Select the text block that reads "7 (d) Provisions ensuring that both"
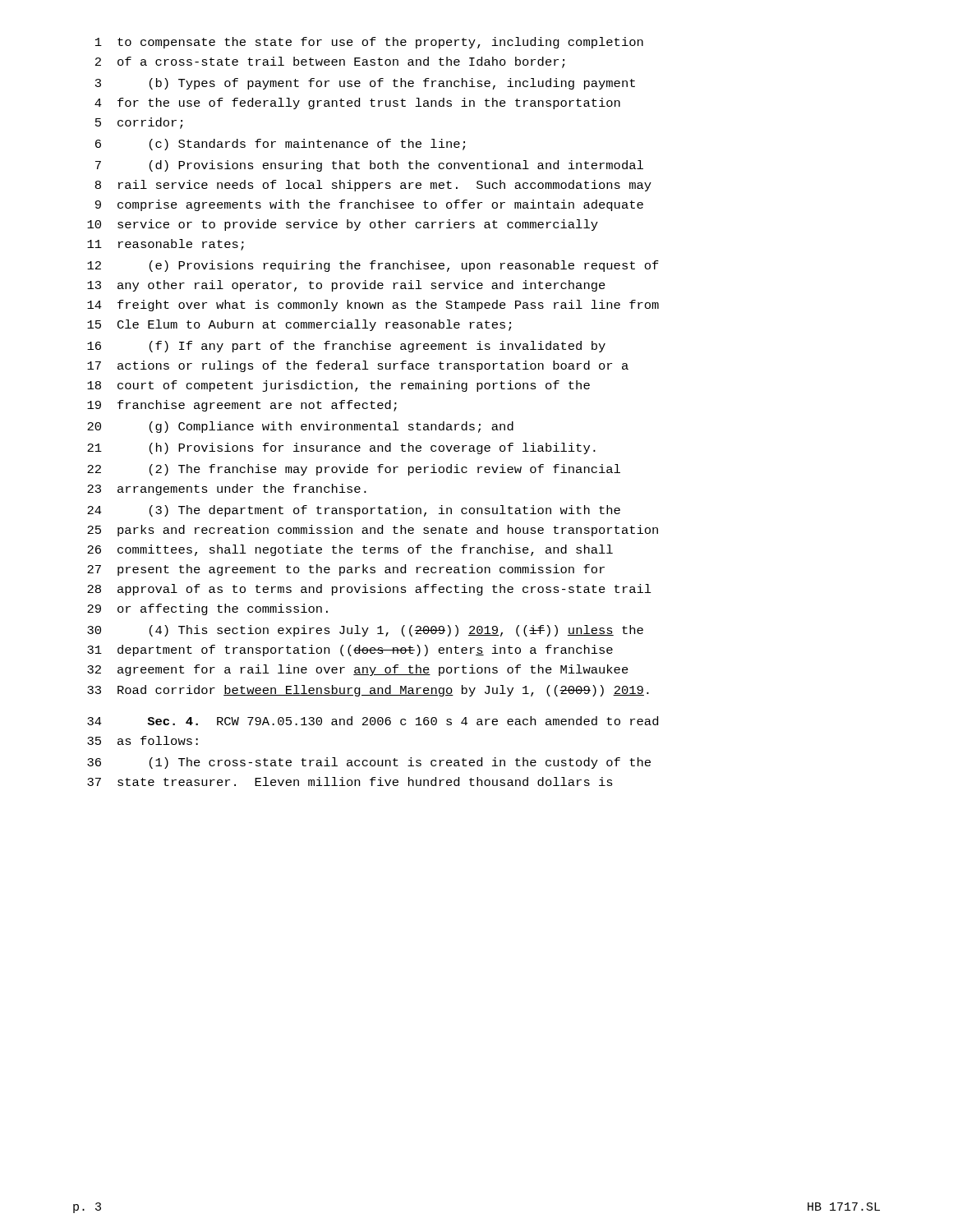The height and width of the screenshot is (1232, 953). coord(476,205)
